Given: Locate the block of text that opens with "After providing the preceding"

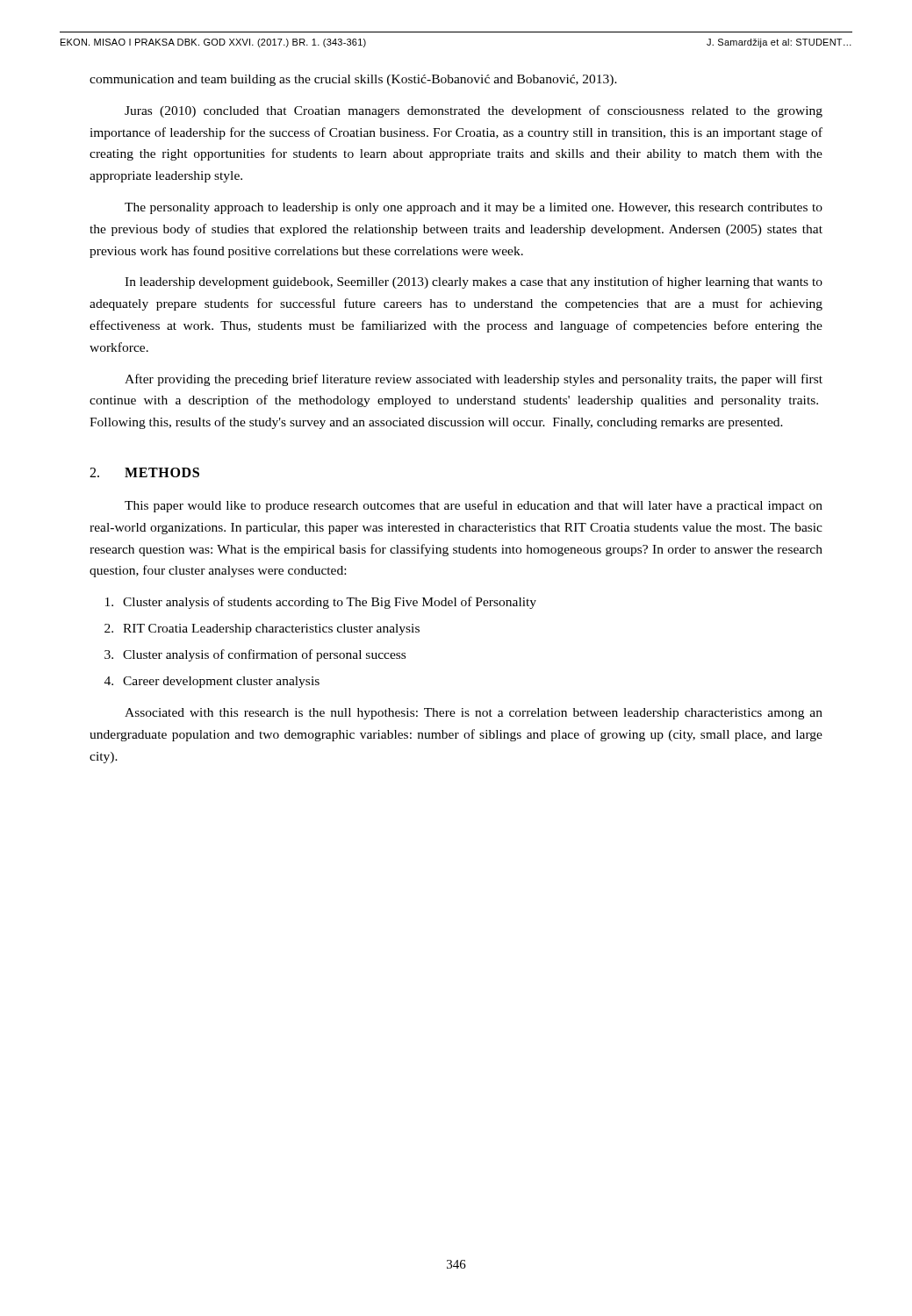Looking at the screenshot, I should click(456, 401).
